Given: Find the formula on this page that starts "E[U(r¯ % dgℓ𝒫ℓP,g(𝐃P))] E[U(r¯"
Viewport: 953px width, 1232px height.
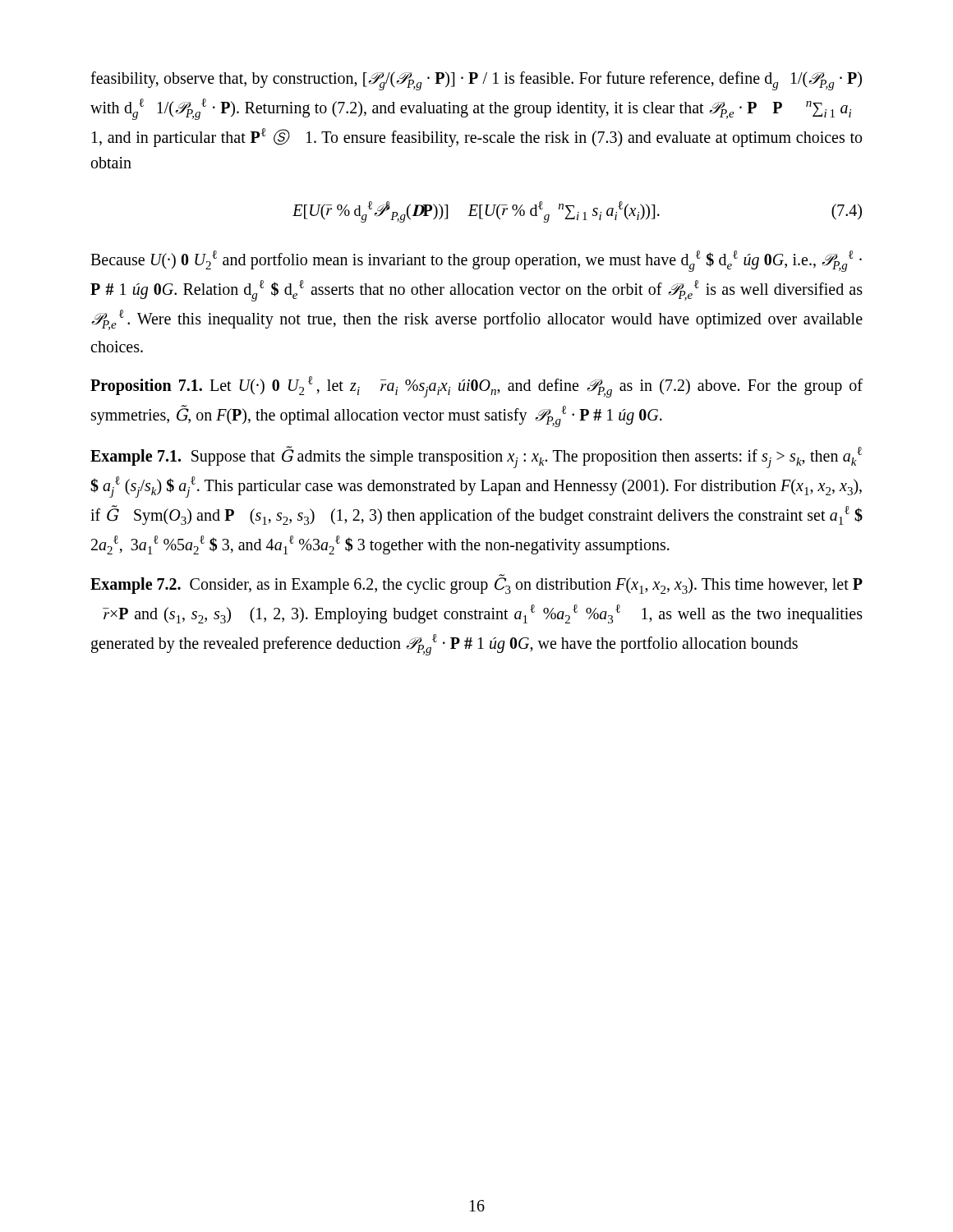Looking at the screenshot, I should (578, 211).
